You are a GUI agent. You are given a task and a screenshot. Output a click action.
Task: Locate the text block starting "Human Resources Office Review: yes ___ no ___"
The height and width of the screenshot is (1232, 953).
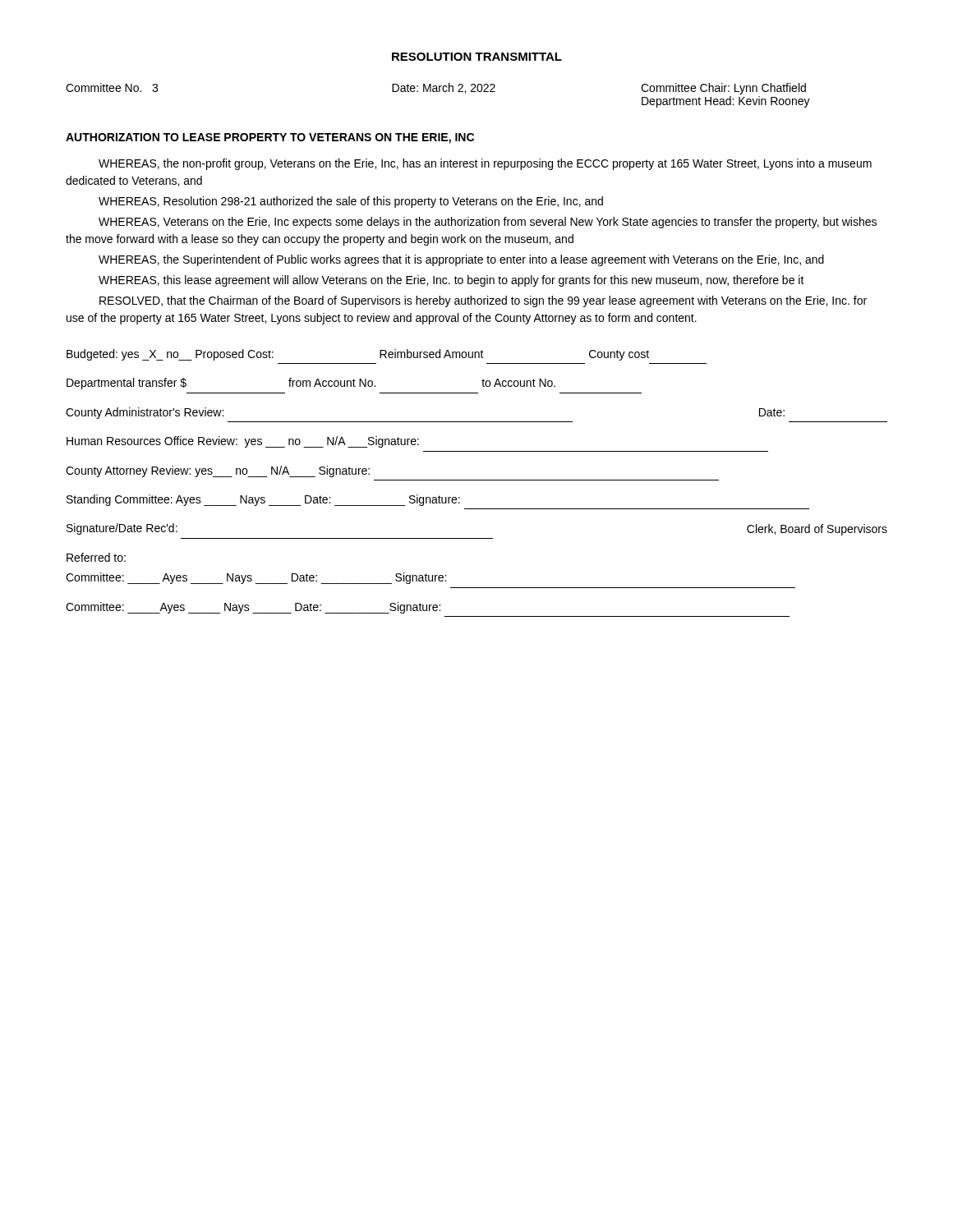[x=417, y=442]
